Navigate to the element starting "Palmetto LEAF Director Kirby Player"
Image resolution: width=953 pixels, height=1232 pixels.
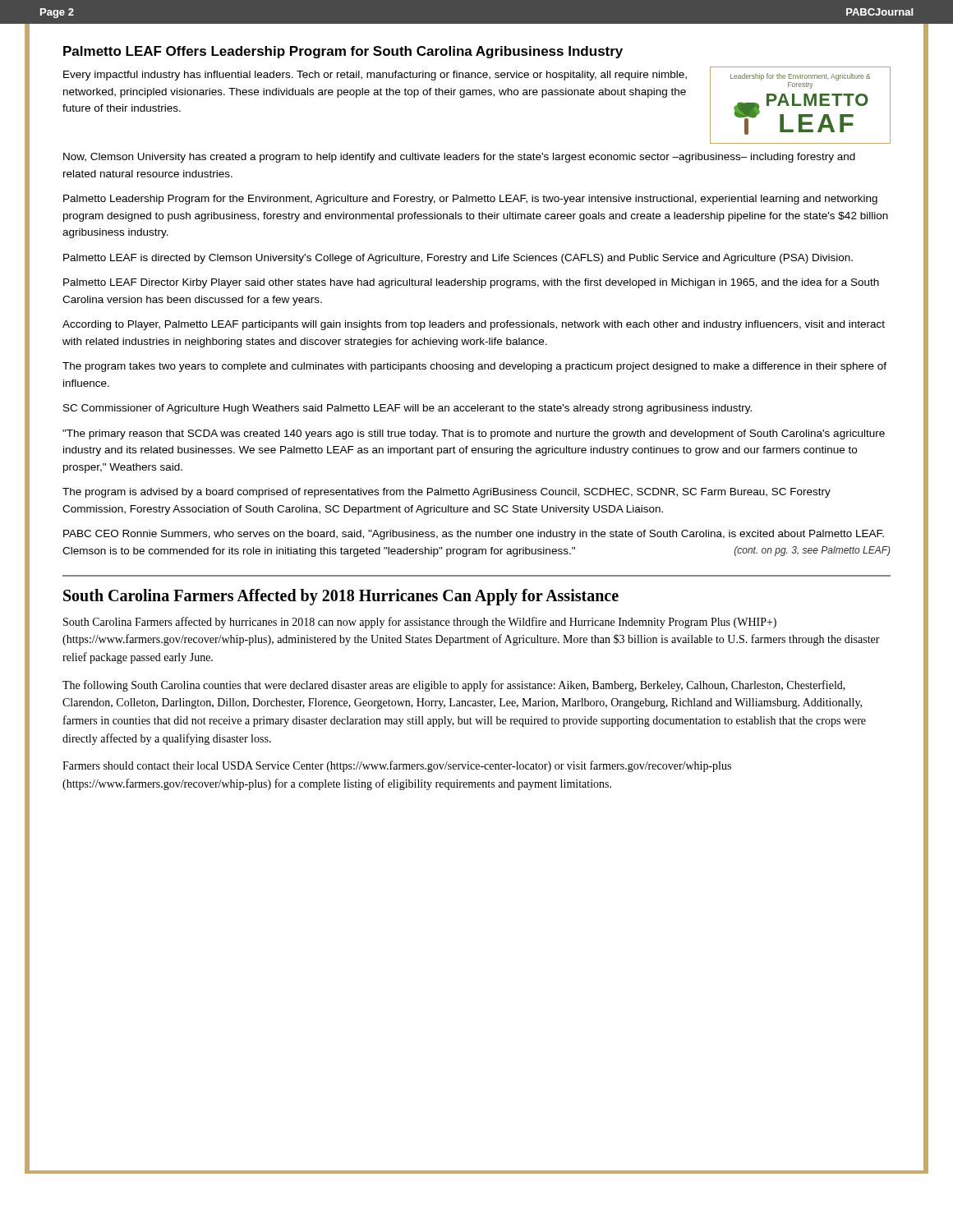point(471,291)
